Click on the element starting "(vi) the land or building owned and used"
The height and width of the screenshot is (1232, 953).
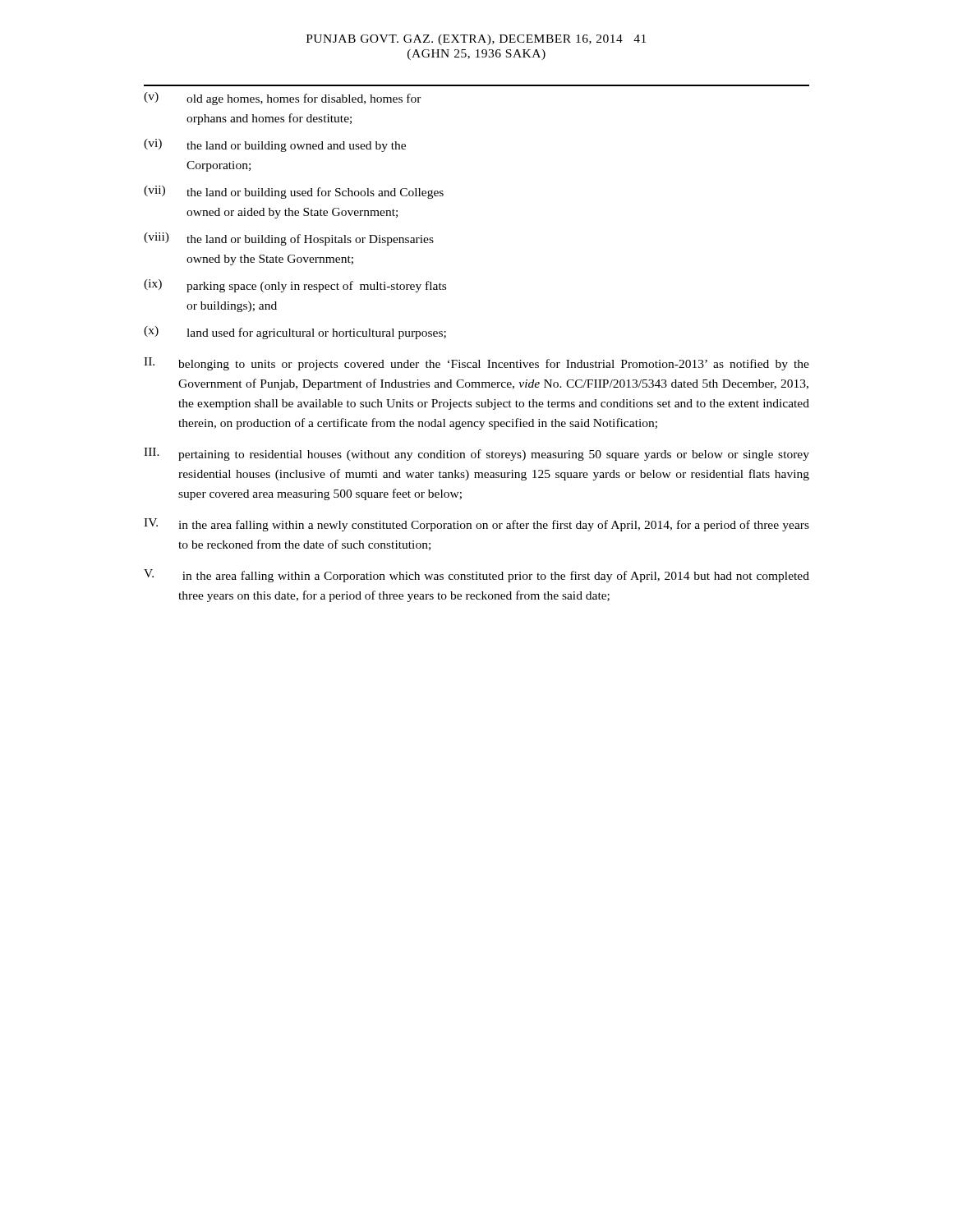pos(275,145)
